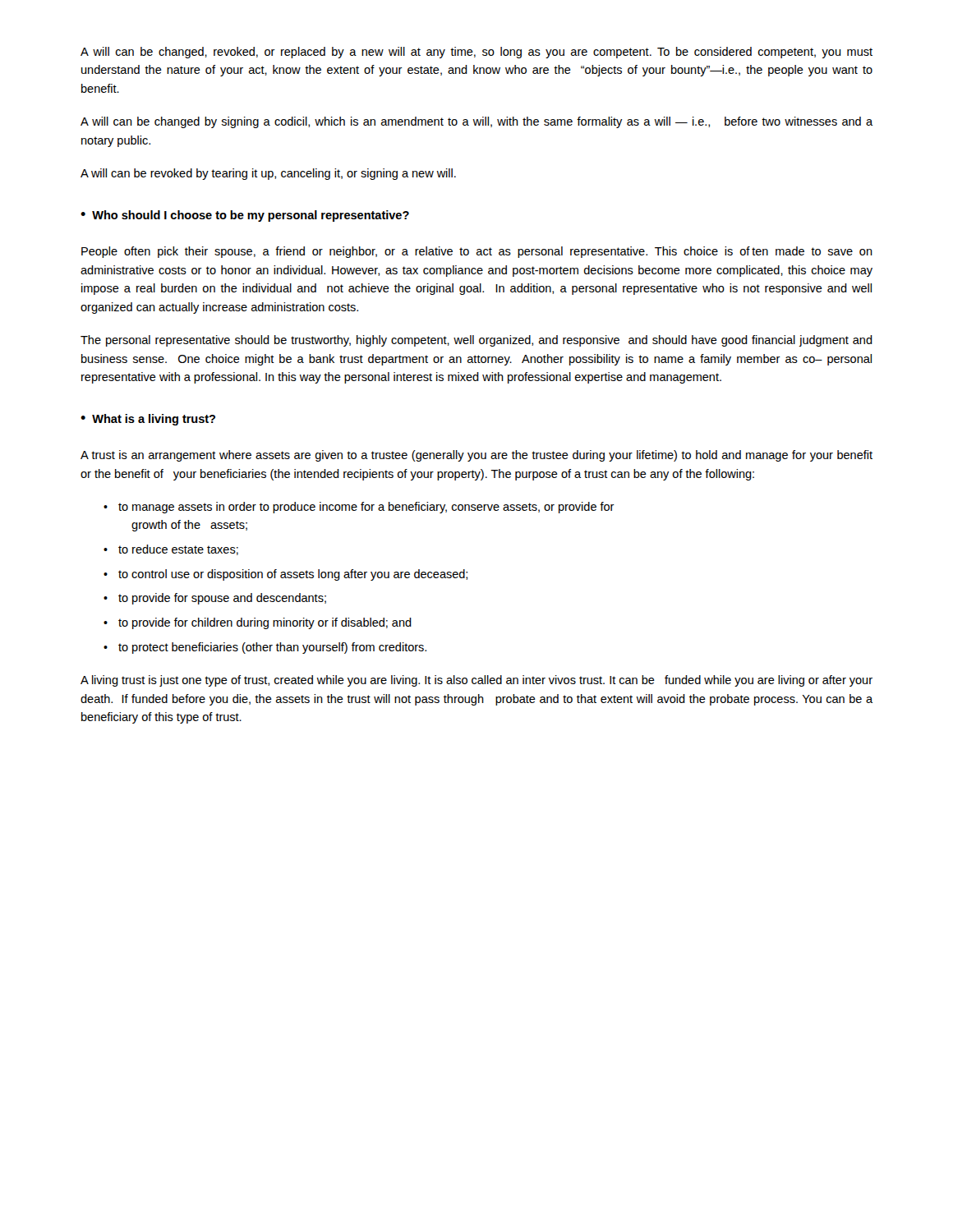Select the text starting "A living trust"
Screen dimensions: 1232x953
pyautogui.click(x=476, y=699)
